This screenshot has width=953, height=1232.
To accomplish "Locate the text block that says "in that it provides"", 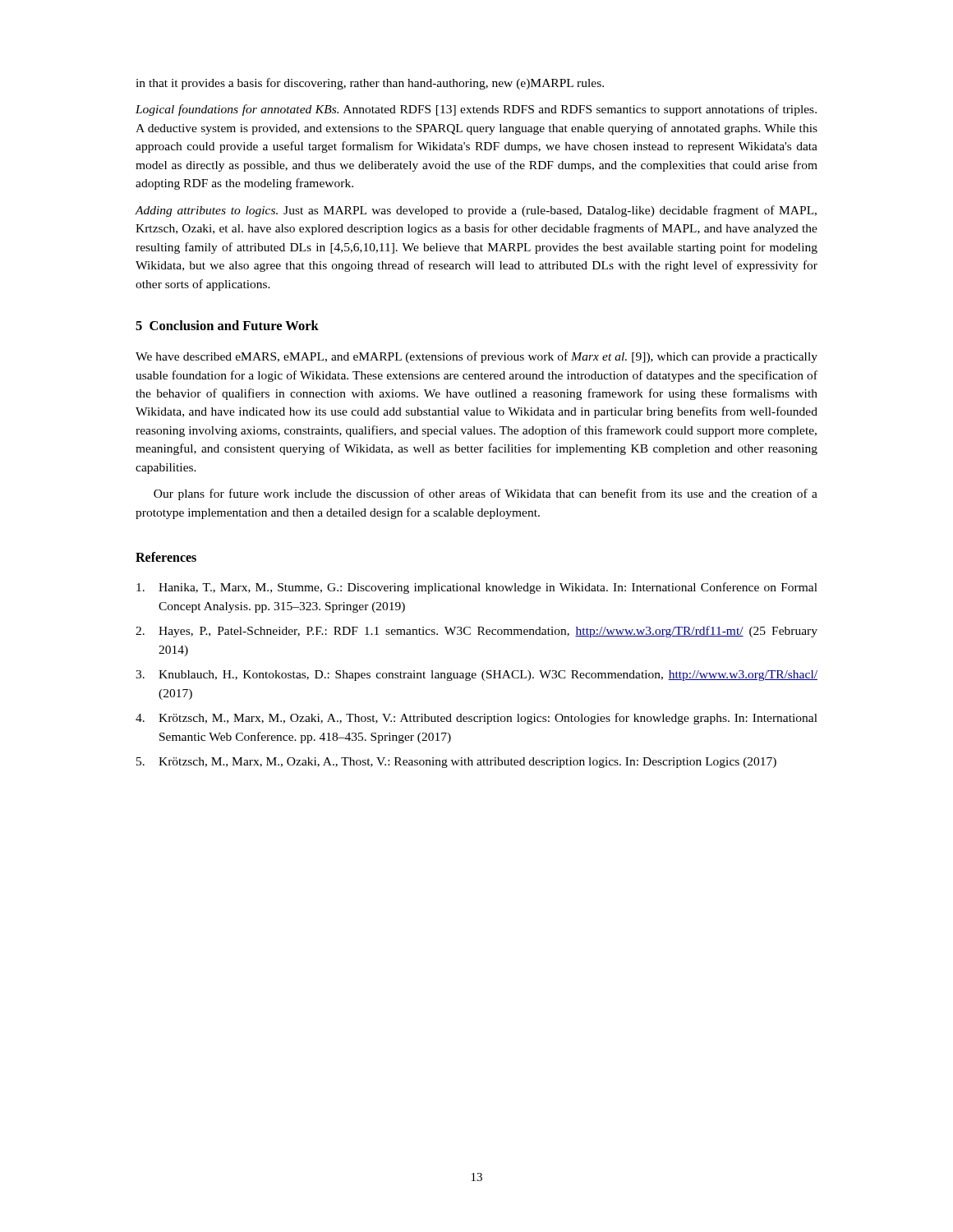I will (476, 83).
